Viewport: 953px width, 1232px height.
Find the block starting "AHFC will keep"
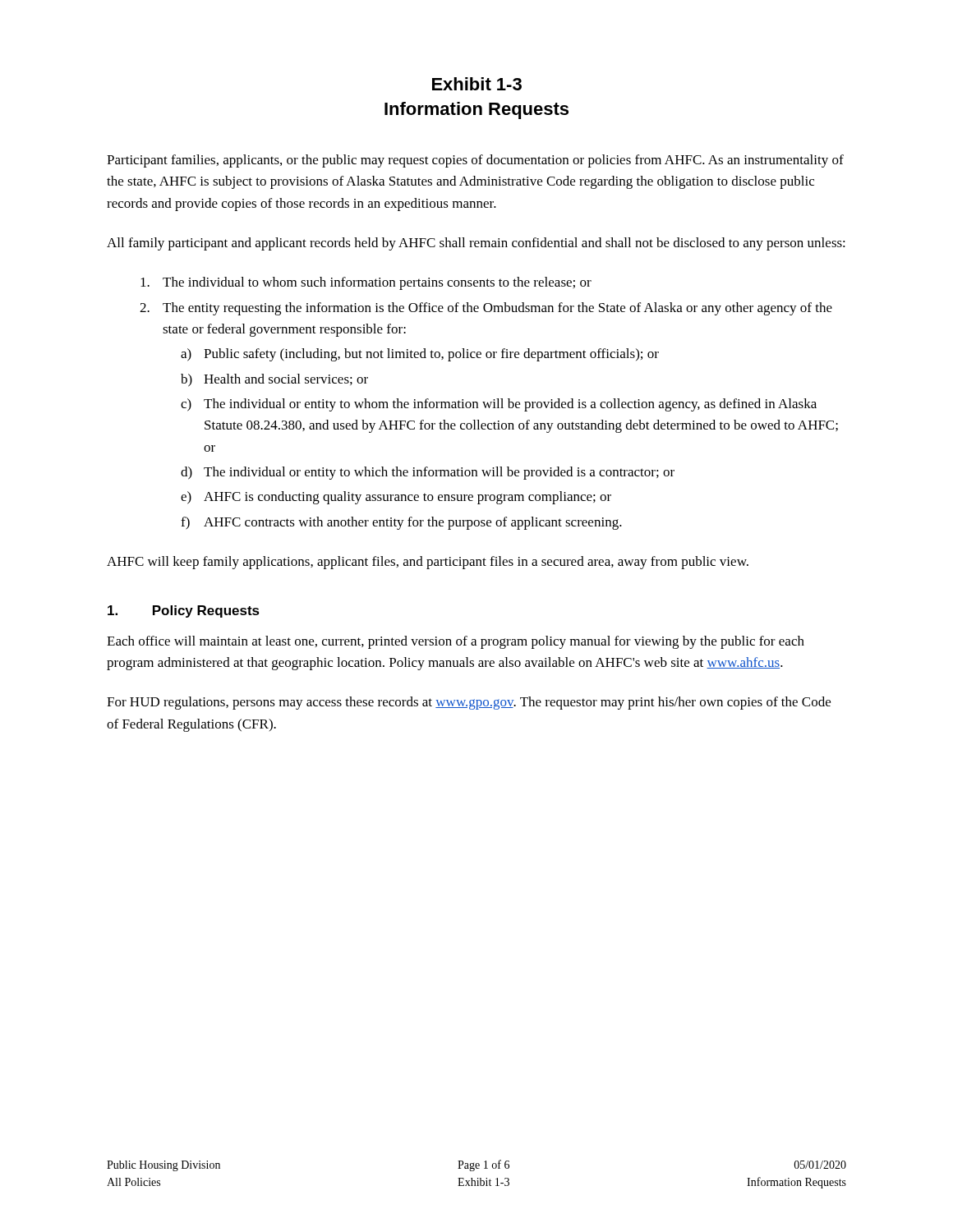428,561
